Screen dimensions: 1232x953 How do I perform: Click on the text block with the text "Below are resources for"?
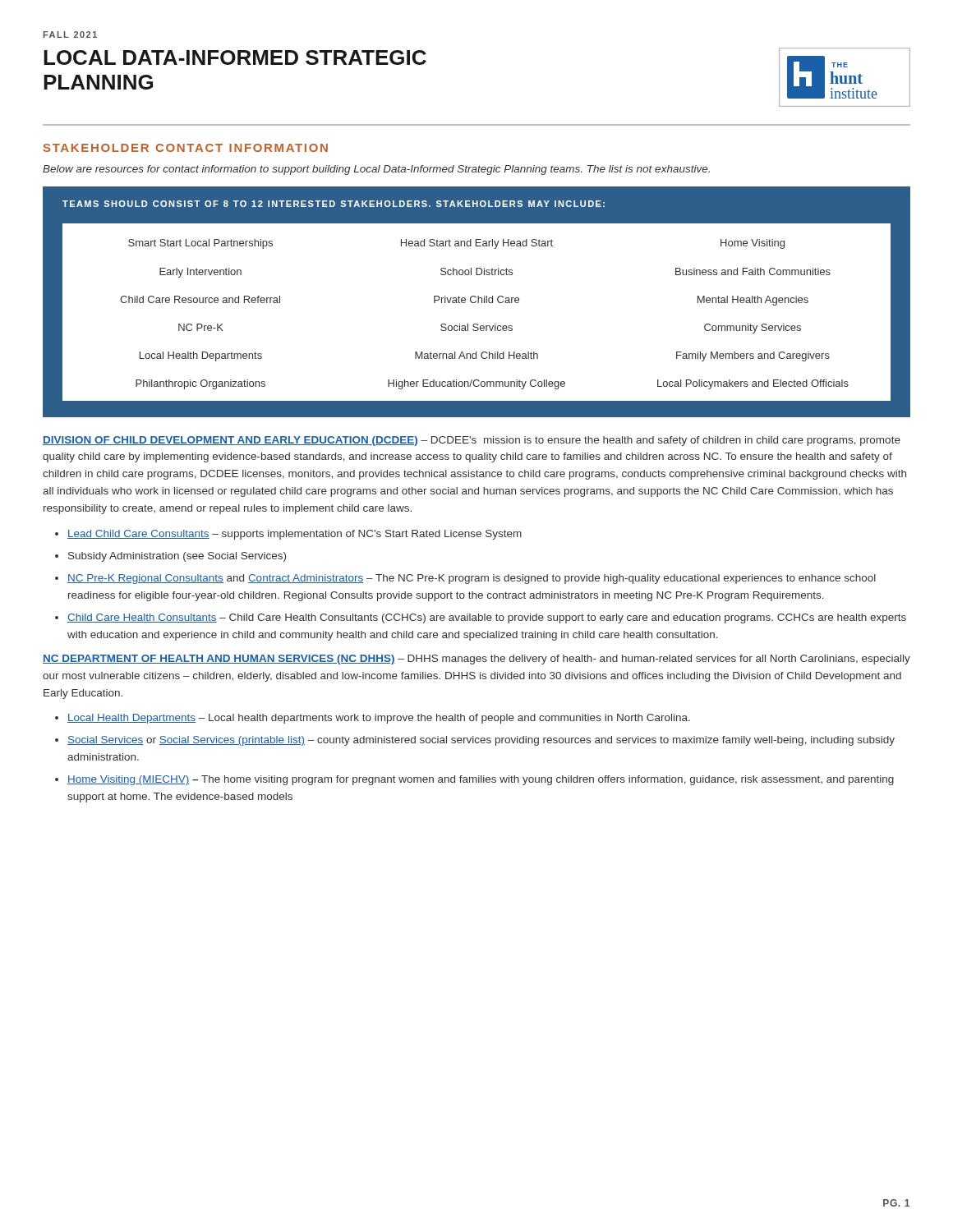point(476,169)
